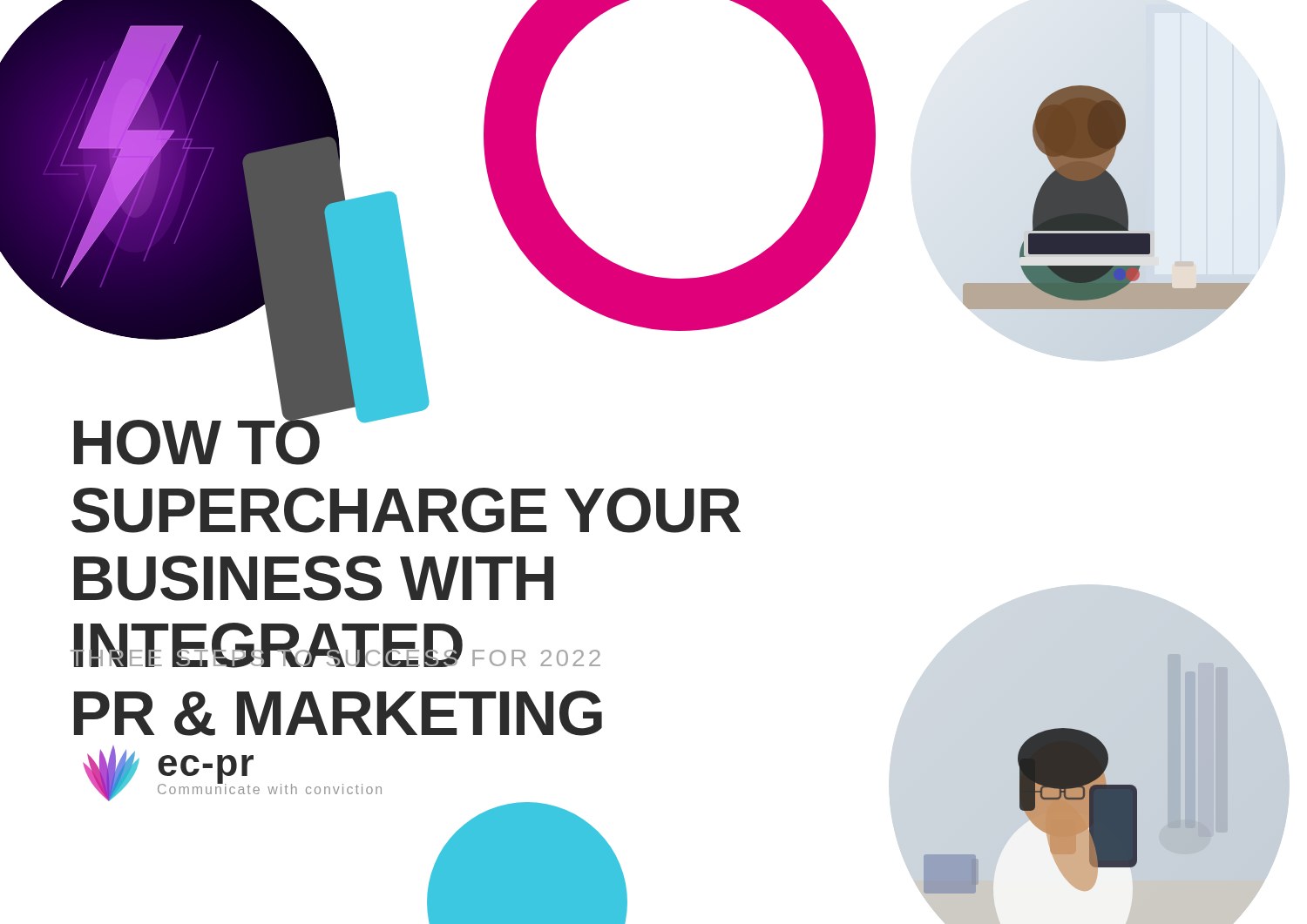Find the logo
The image size is (1307, 924).
(227, 771)
